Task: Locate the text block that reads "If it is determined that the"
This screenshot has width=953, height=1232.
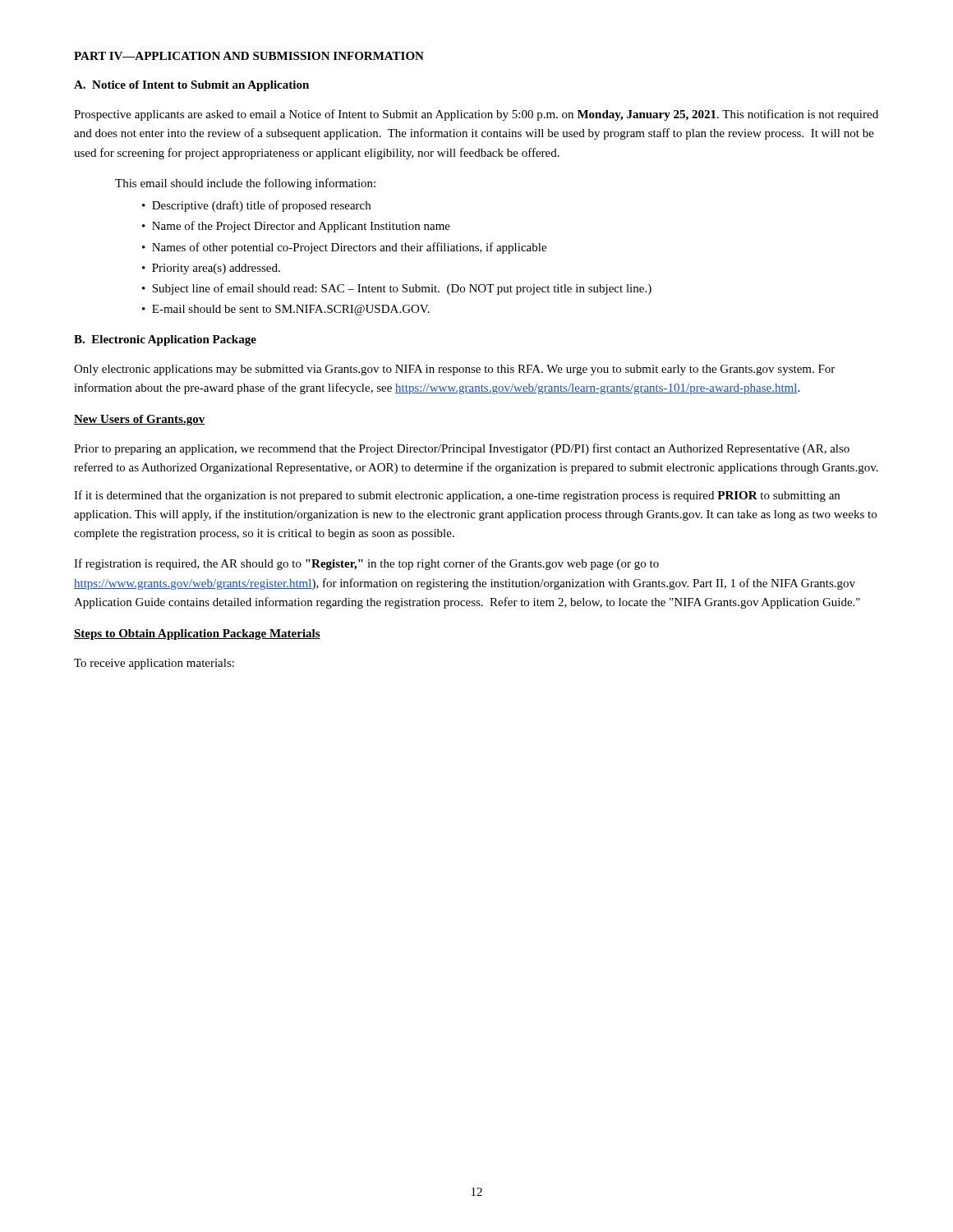Action: point(476,514)
